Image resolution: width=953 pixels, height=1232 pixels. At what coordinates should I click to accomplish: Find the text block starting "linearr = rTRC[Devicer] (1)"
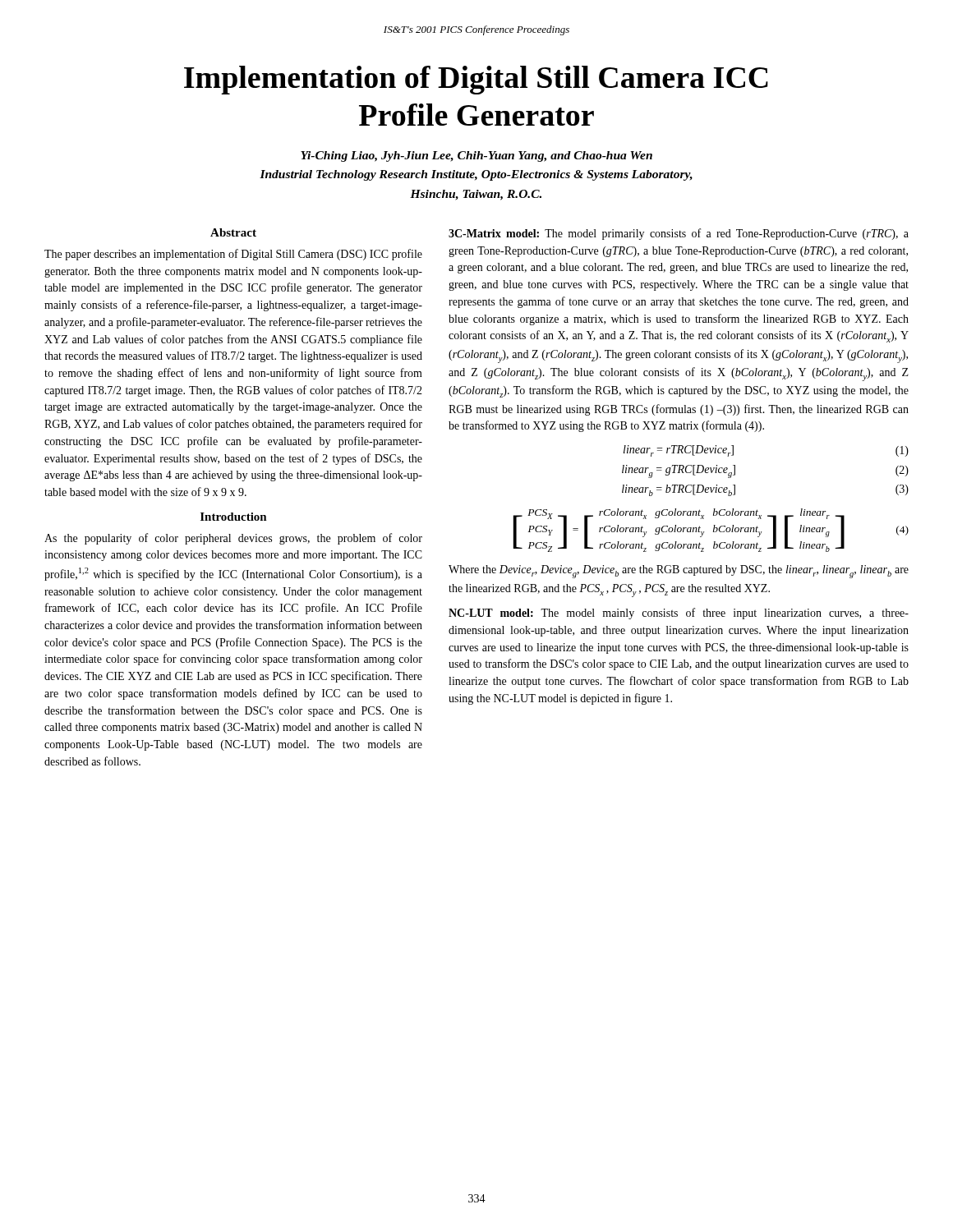679,451
